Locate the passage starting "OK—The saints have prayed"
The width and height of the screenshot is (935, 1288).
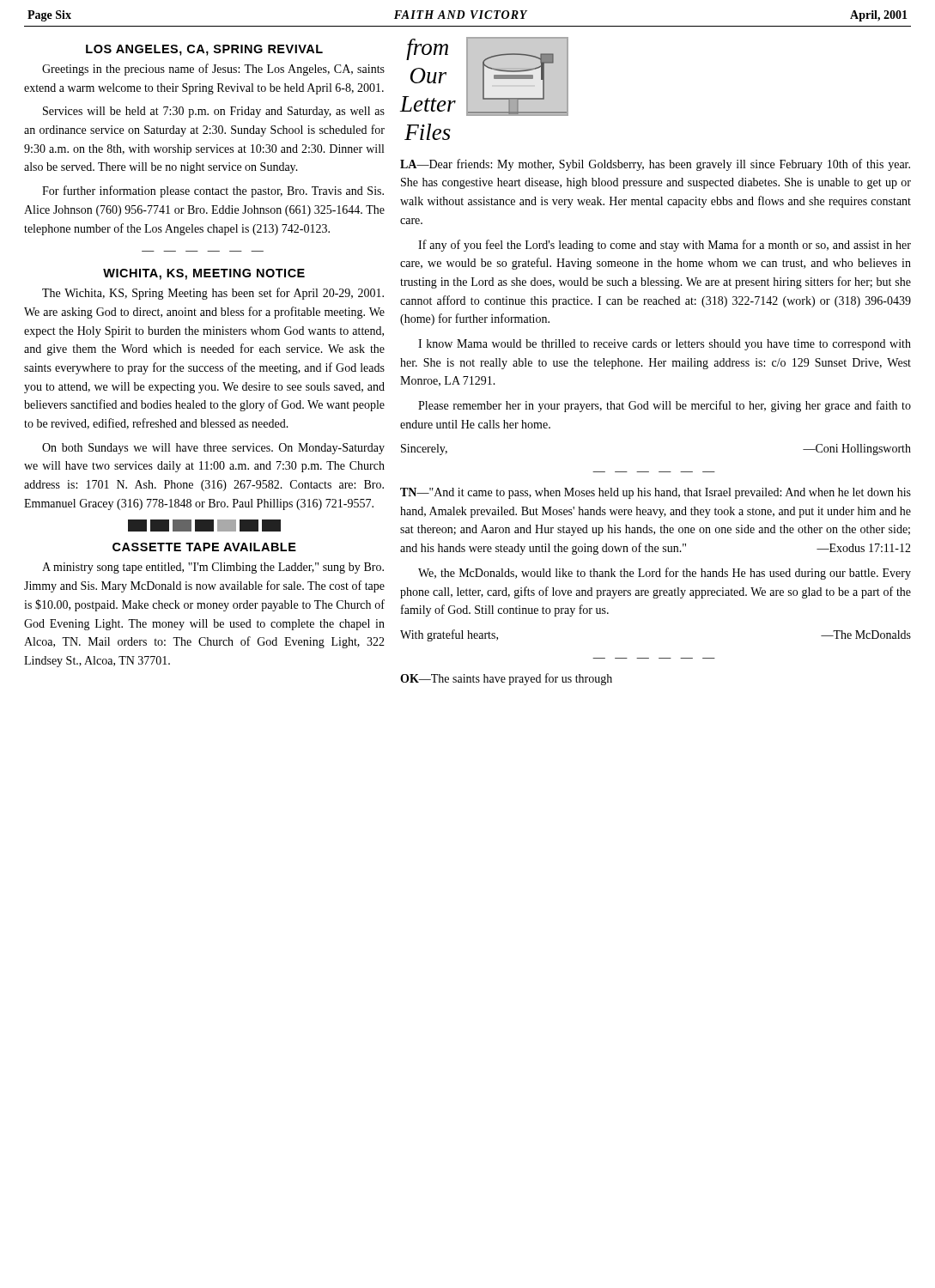(x=506, y=679)
